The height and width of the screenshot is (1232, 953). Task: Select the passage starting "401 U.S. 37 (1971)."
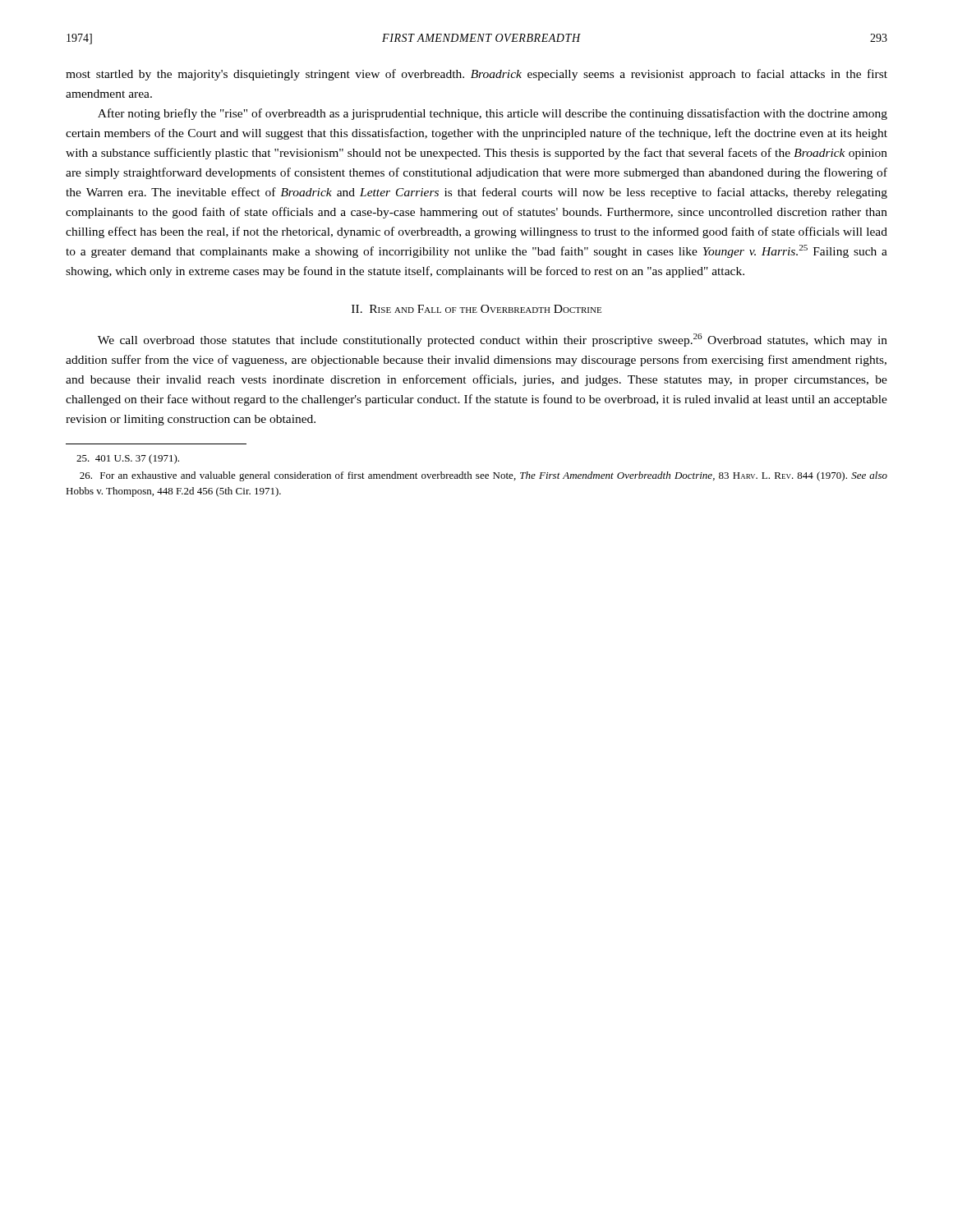coord(128,459)
